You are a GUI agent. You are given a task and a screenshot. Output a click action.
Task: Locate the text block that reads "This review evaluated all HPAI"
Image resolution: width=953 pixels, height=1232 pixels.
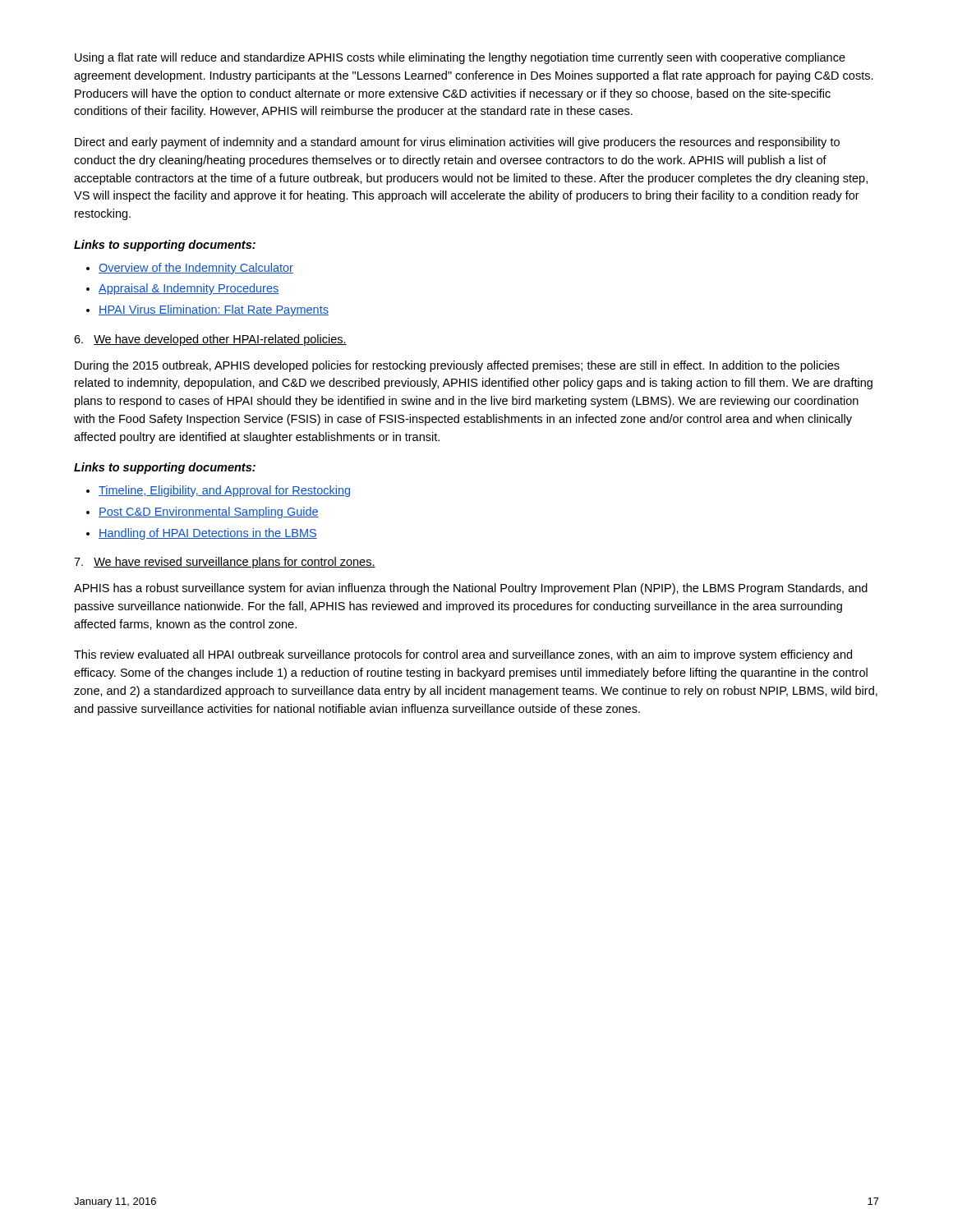point(476,682)
